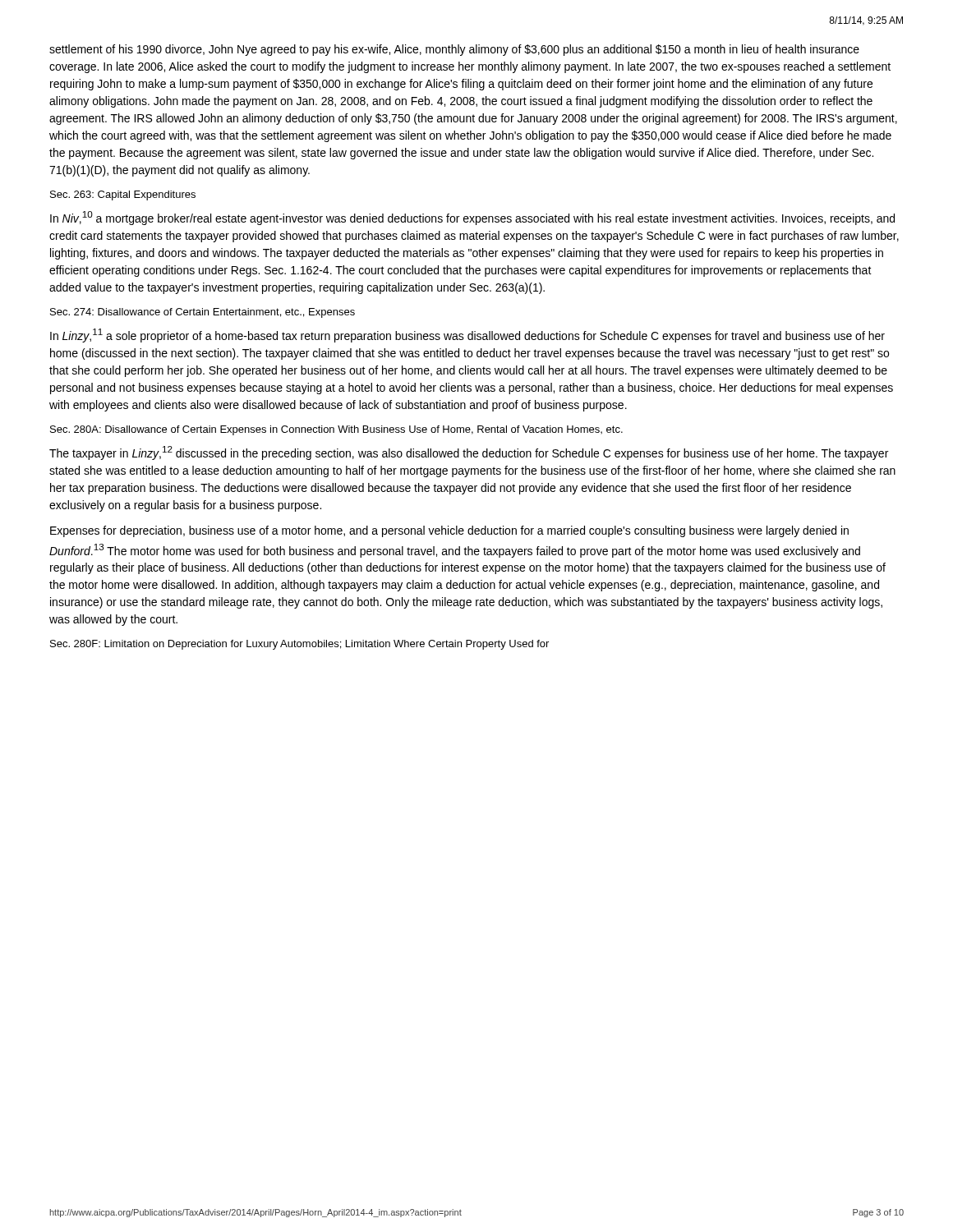Click on the passage starting "Sec. 280A: Disallowance of"

click(336, 429)
